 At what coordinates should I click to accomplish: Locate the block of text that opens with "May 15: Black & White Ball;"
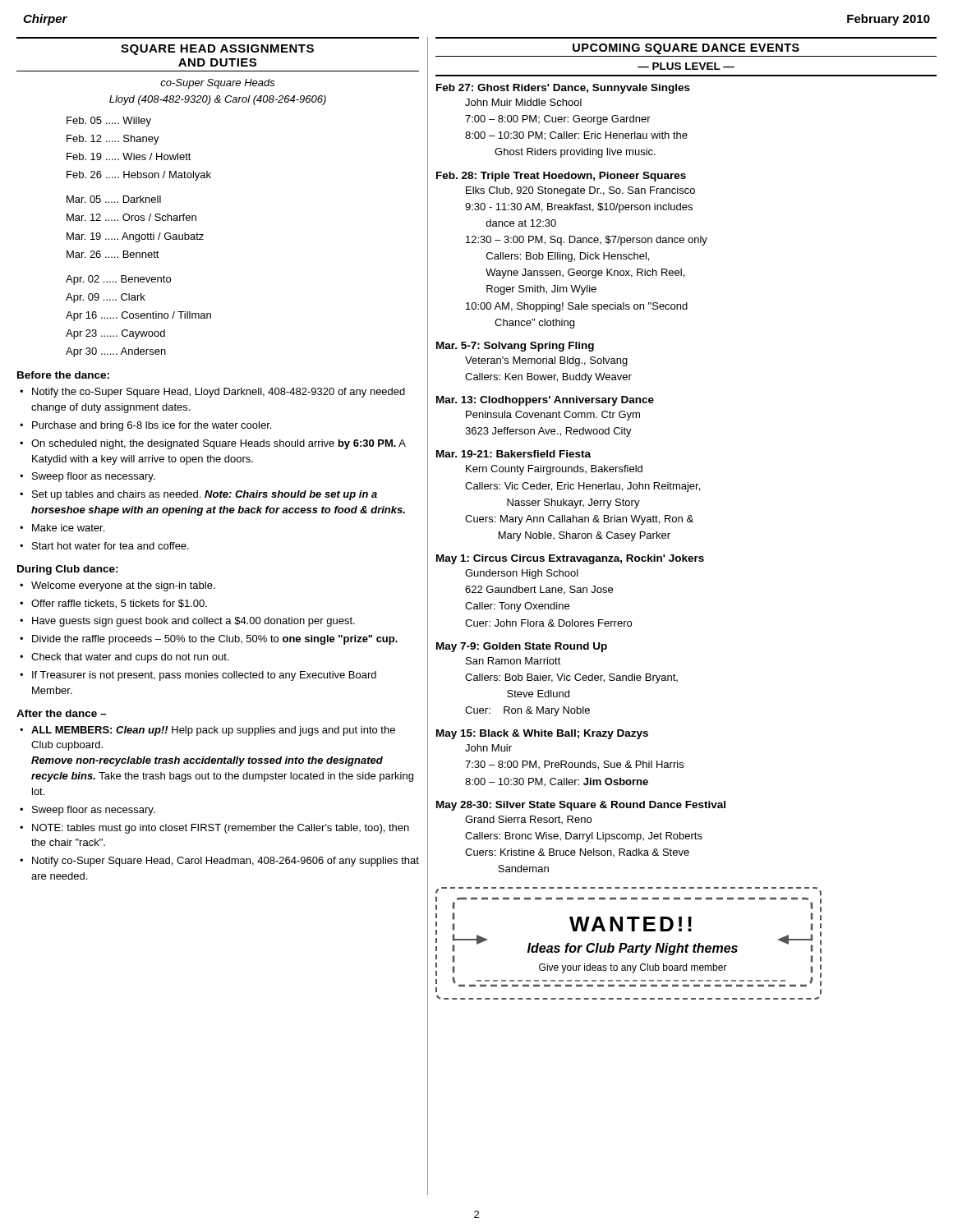coord(686,758)
